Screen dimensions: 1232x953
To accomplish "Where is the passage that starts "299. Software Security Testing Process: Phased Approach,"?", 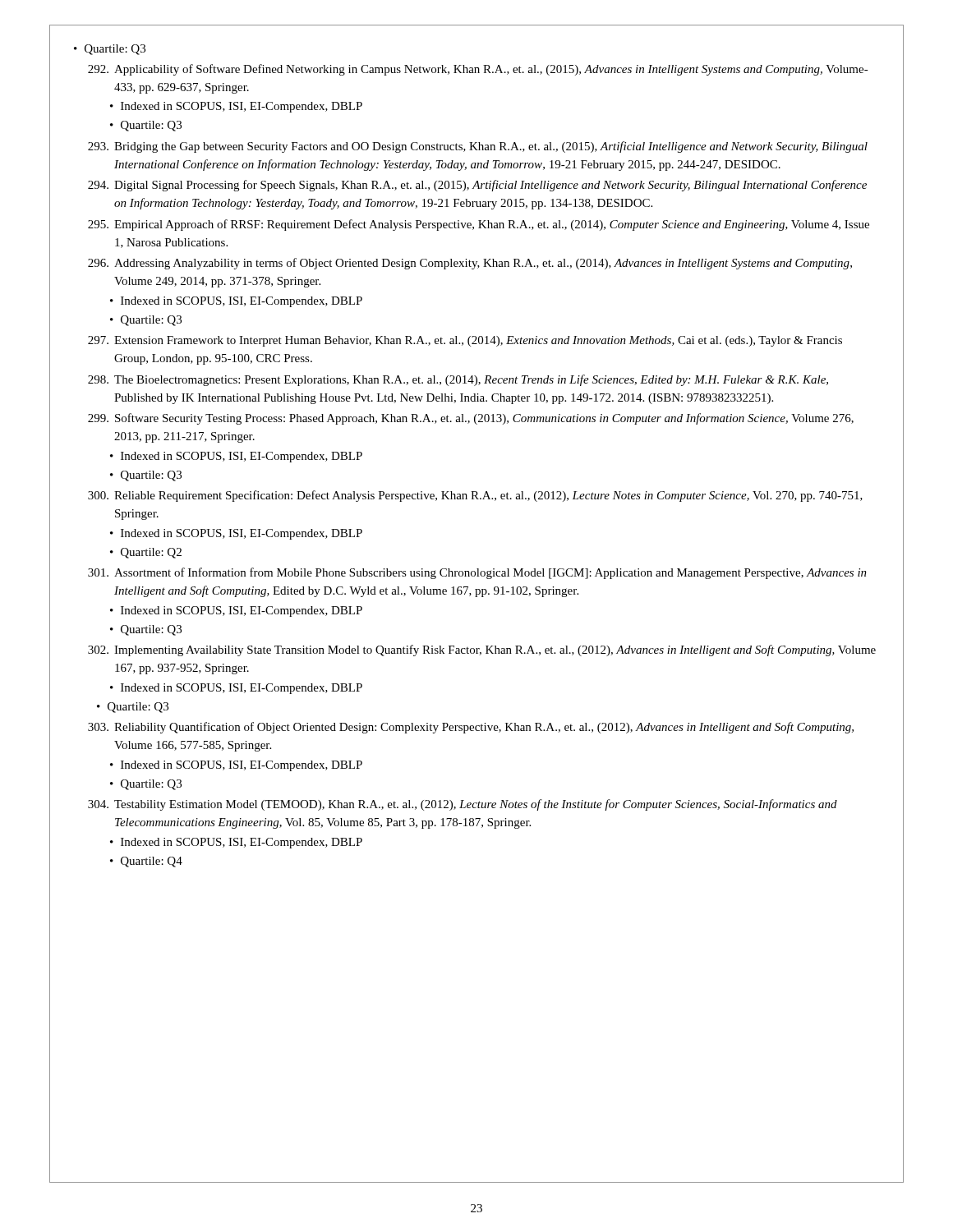I will [476, 428].
